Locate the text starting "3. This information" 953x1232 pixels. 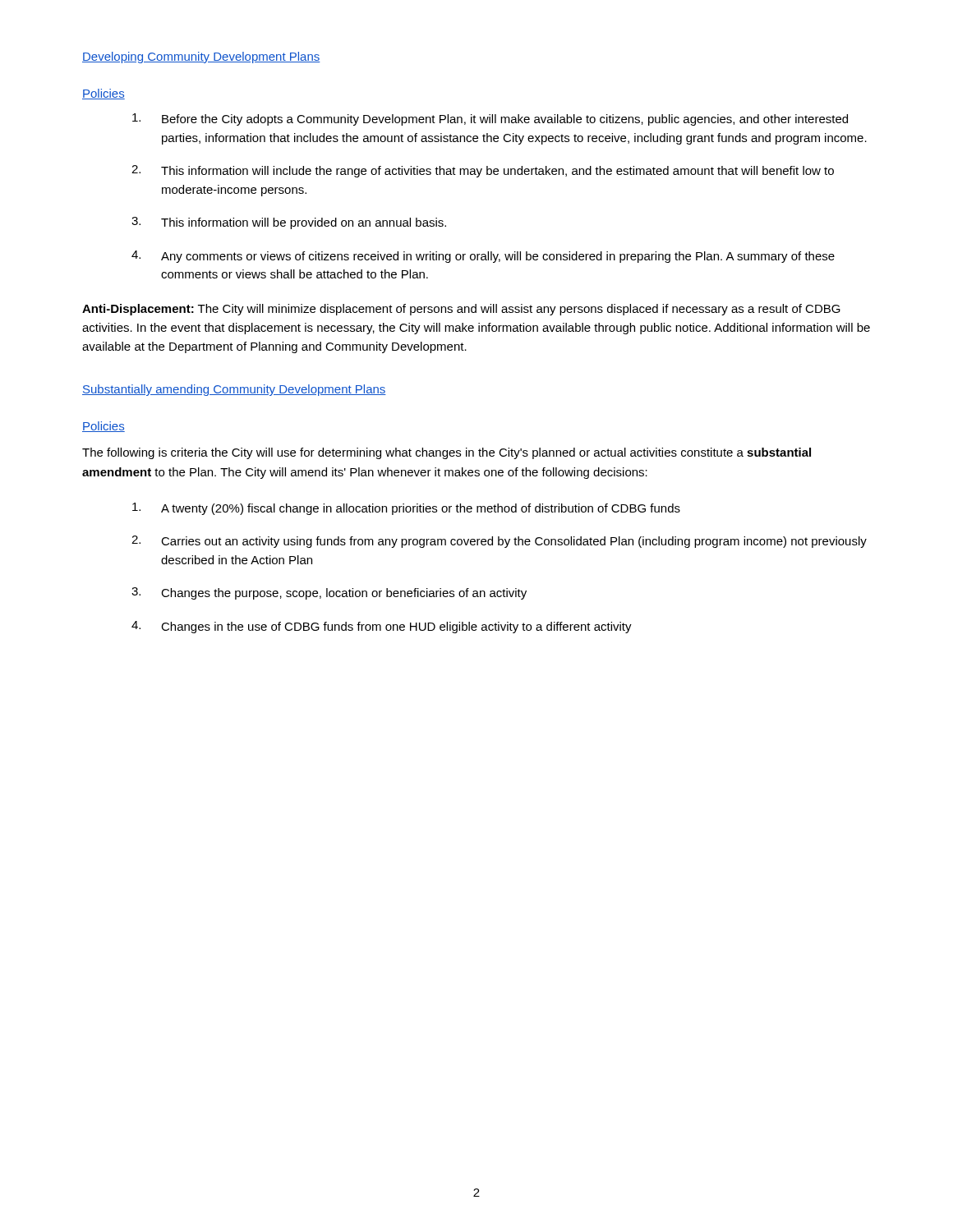(289, 223)
